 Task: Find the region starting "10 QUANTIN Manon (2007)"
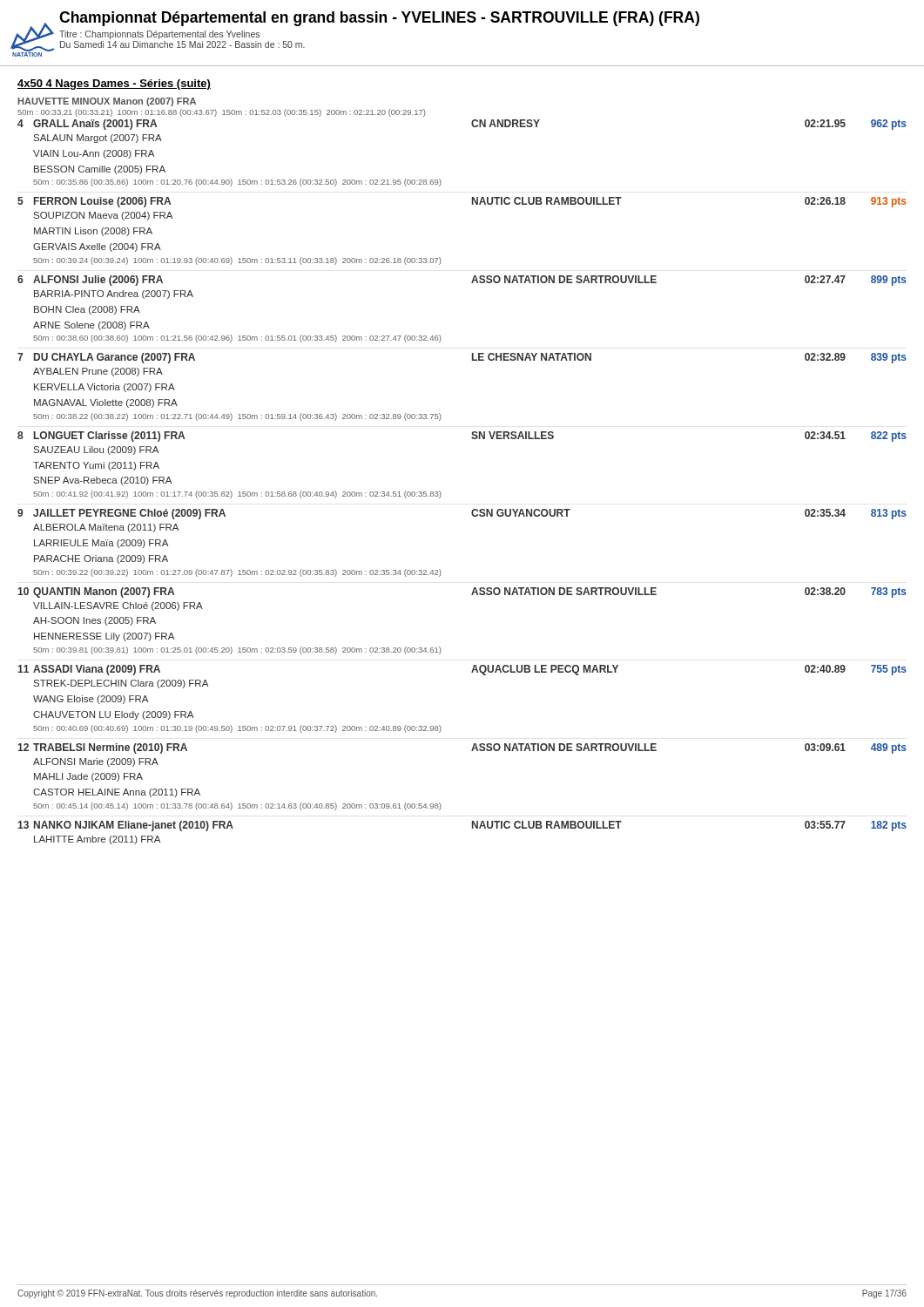click(x=101, y=592)
